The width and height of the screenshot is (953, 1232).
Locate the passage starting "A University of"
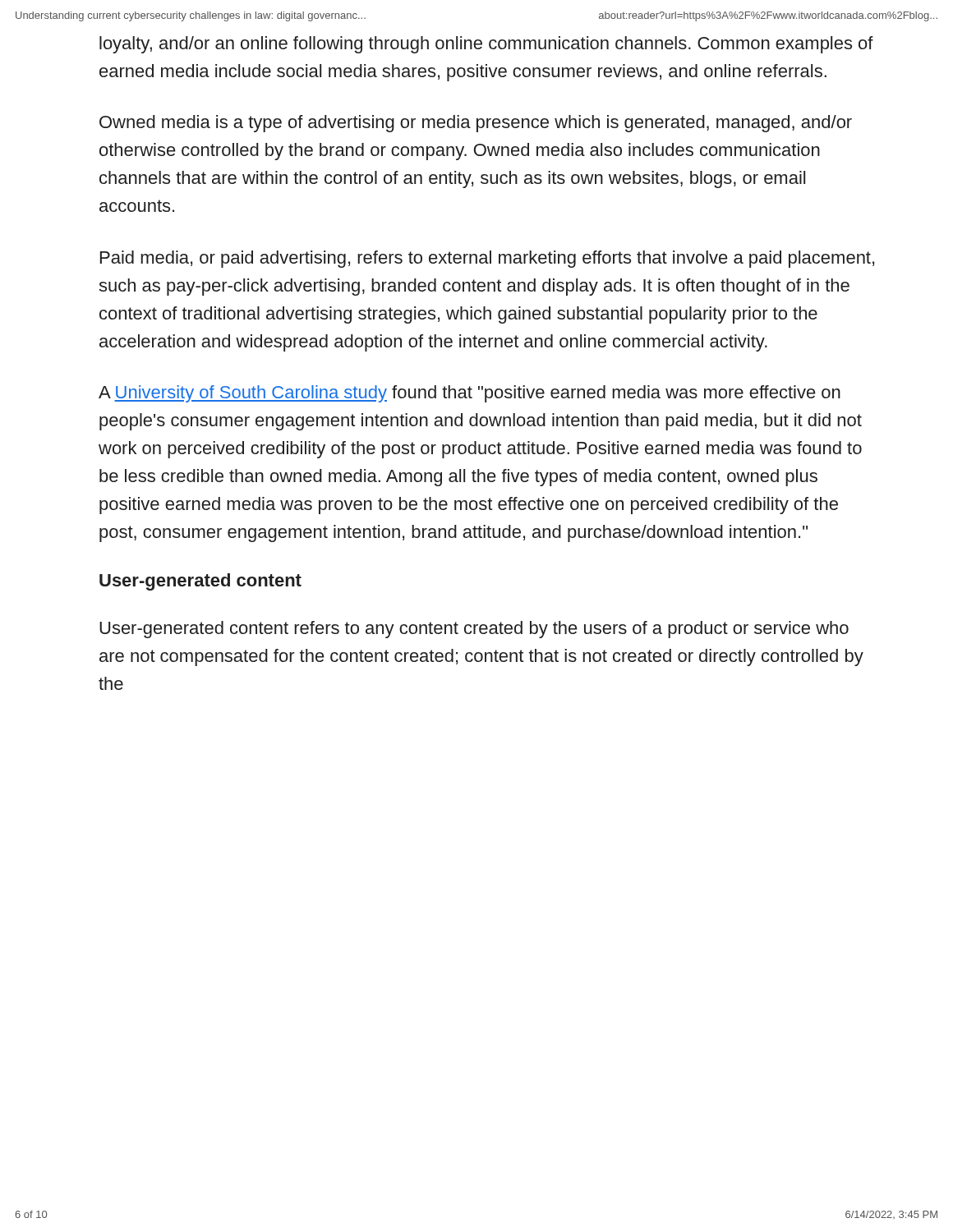480,462
